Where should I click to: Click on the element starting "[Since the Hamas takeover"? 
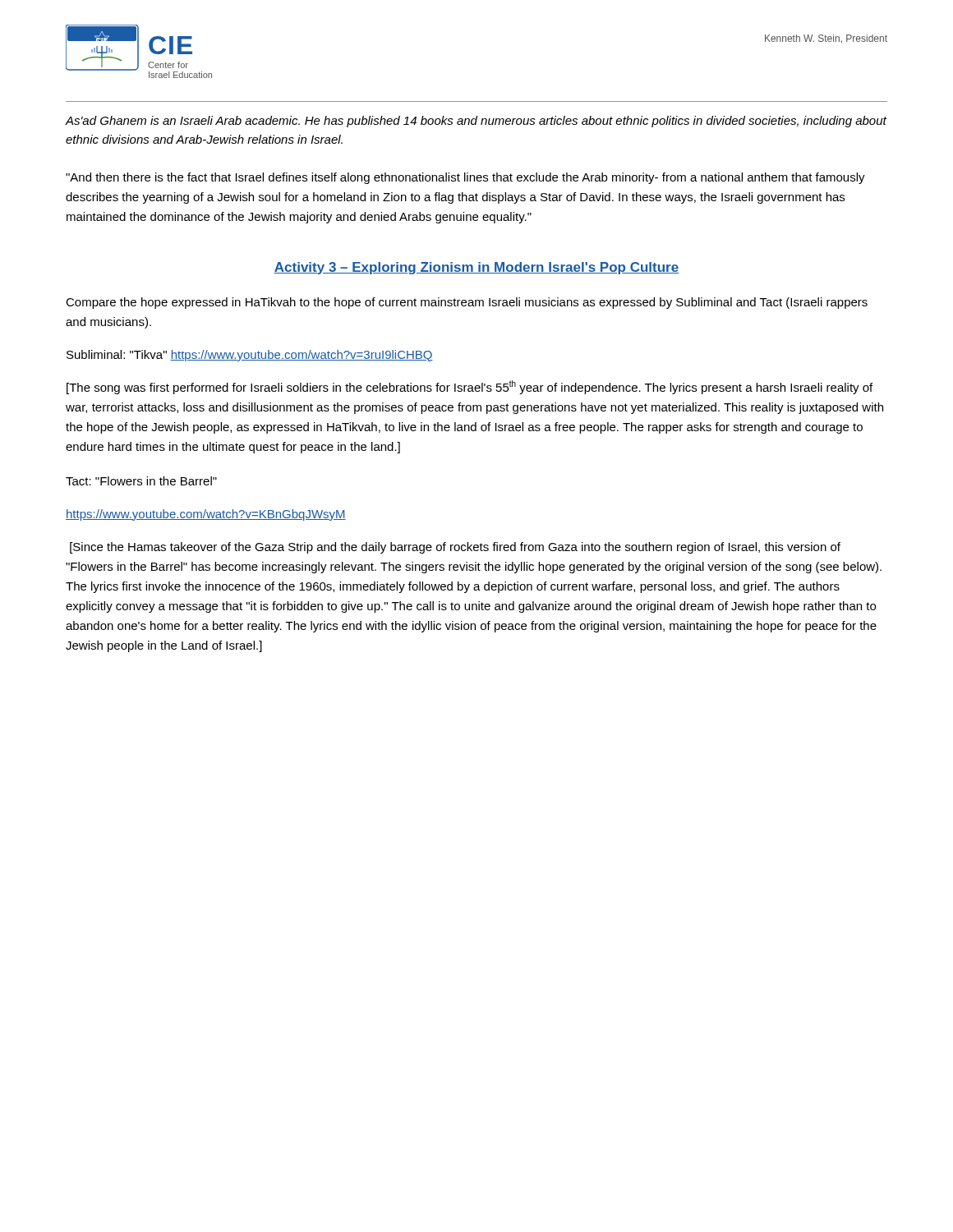click(474, 595)
